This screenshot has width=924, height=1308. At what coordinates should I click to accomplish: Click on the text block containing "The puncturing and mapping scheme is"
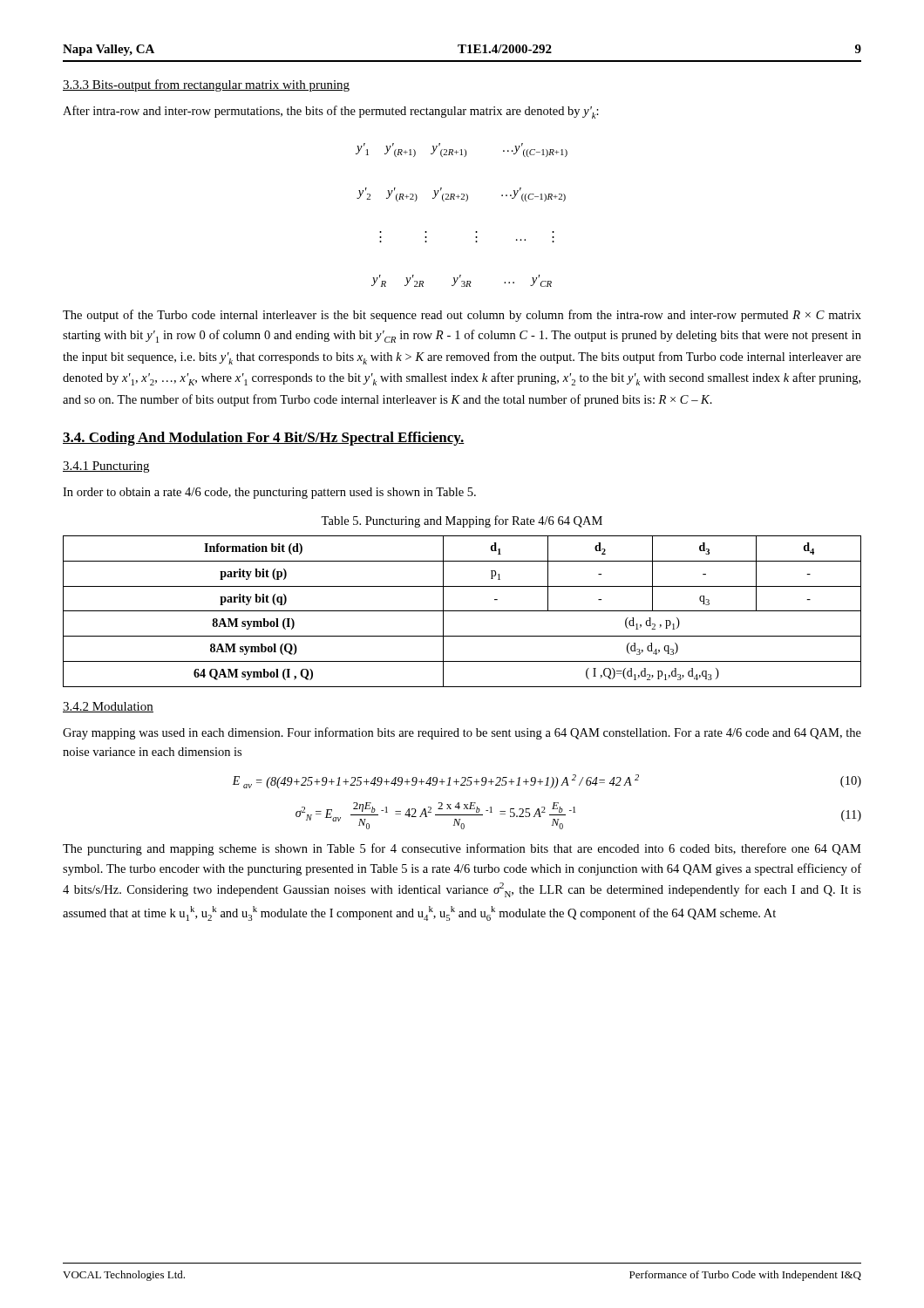(x=462, y=882)
